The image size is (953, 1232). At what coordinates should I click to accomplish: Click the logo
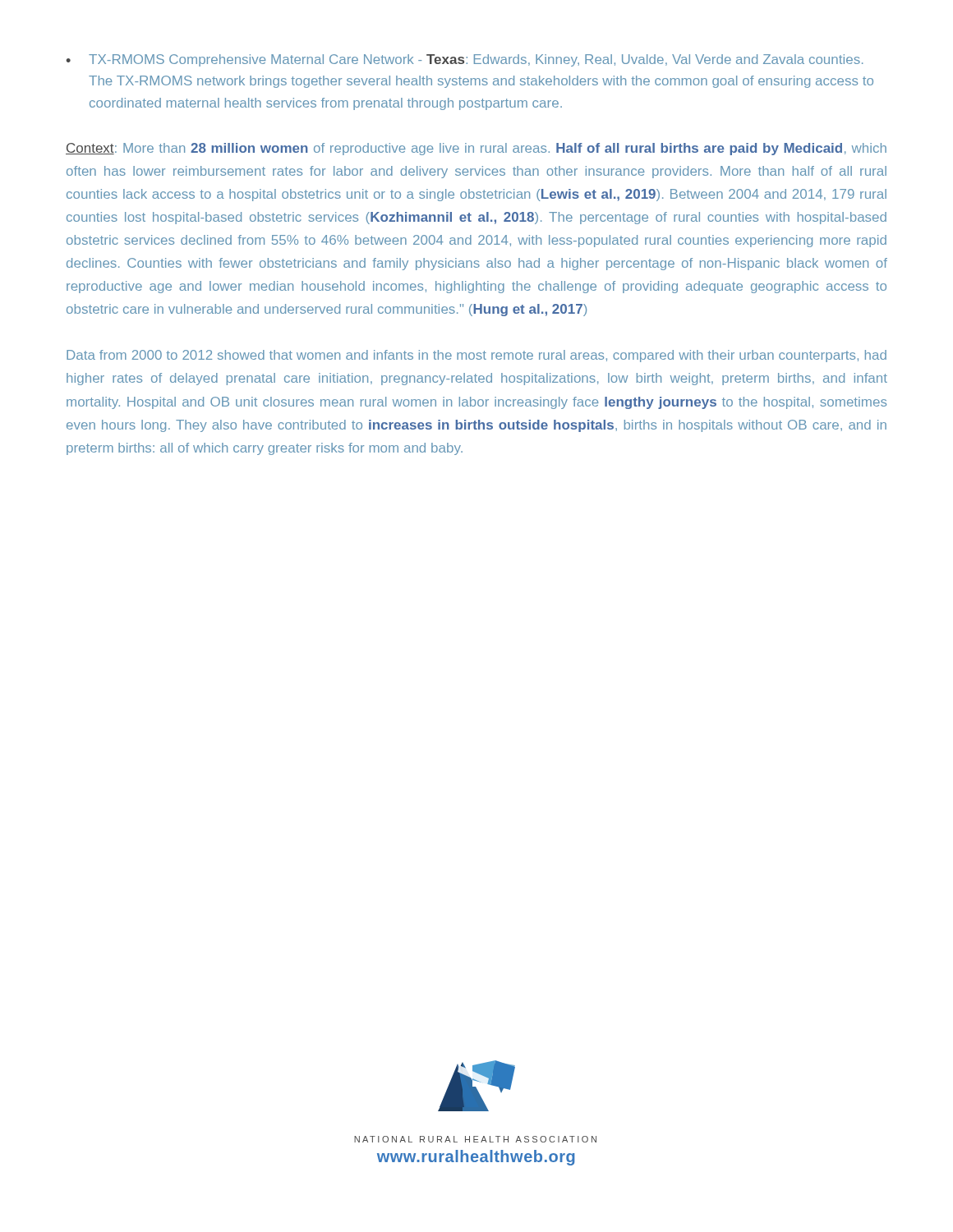coord(476,1110)
